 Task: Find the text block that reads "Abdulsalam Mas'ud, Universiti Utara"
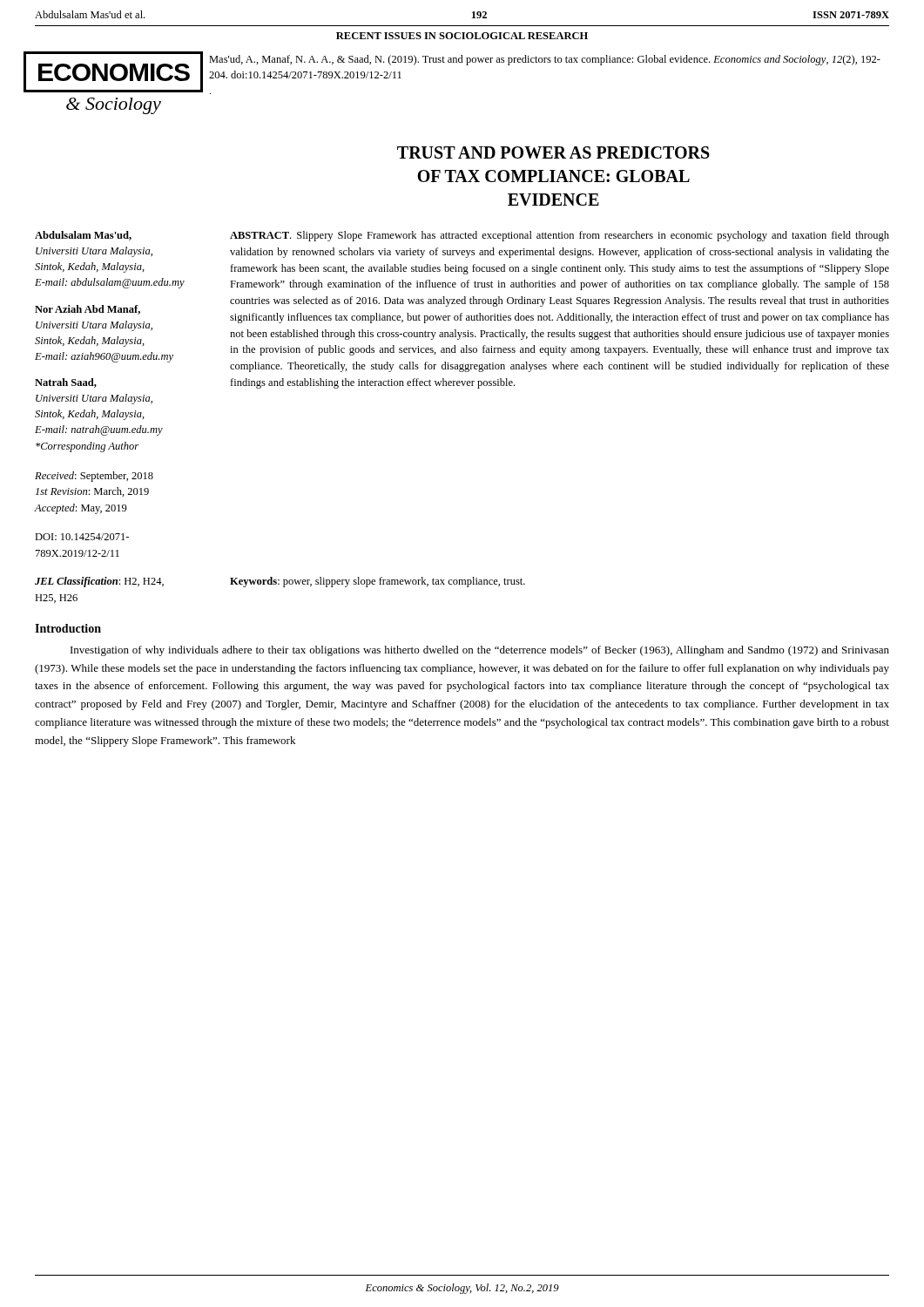point(122,341)
